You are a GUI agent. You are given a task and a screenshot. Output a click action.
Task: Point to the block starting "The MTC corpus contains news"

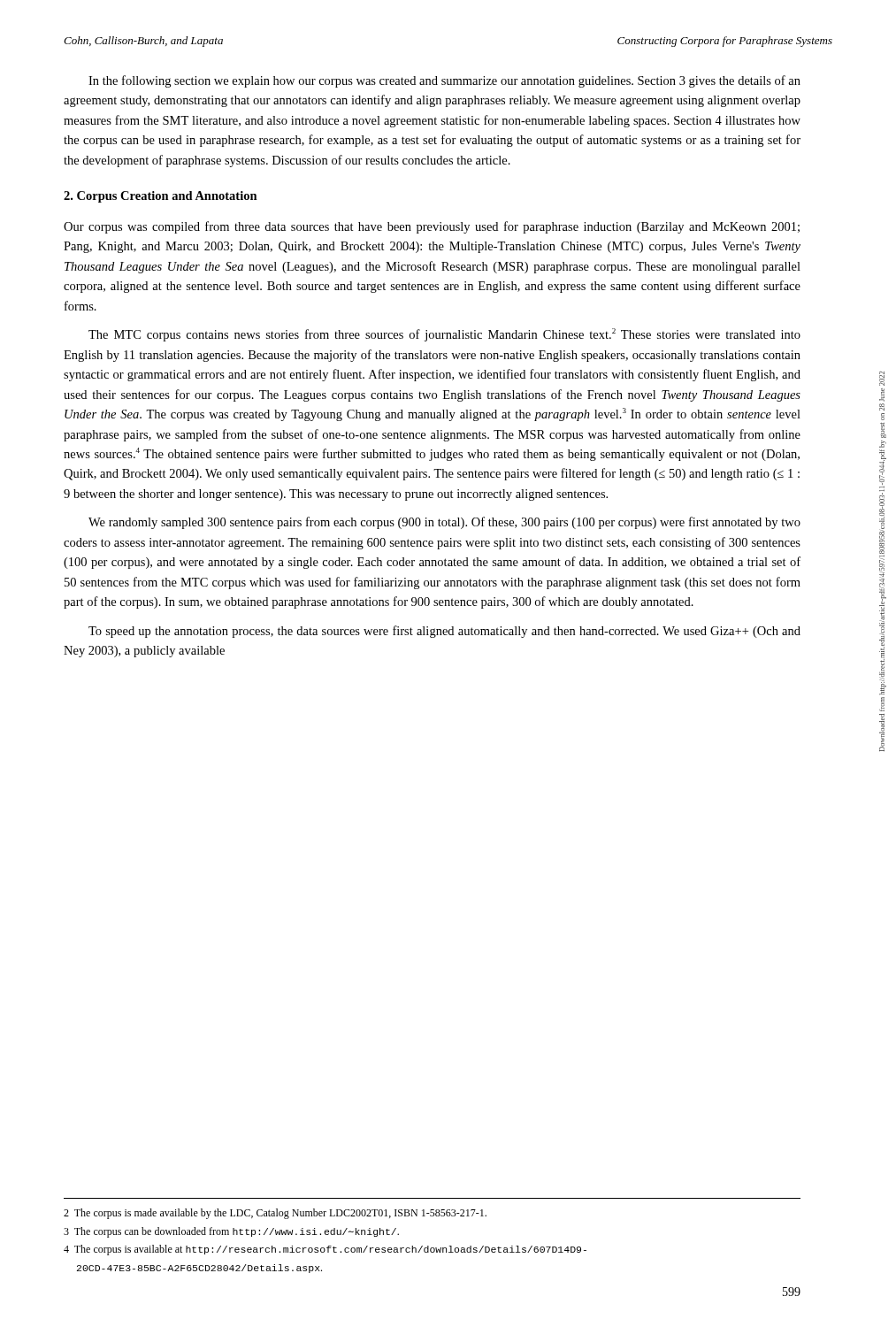click(432, 414)
